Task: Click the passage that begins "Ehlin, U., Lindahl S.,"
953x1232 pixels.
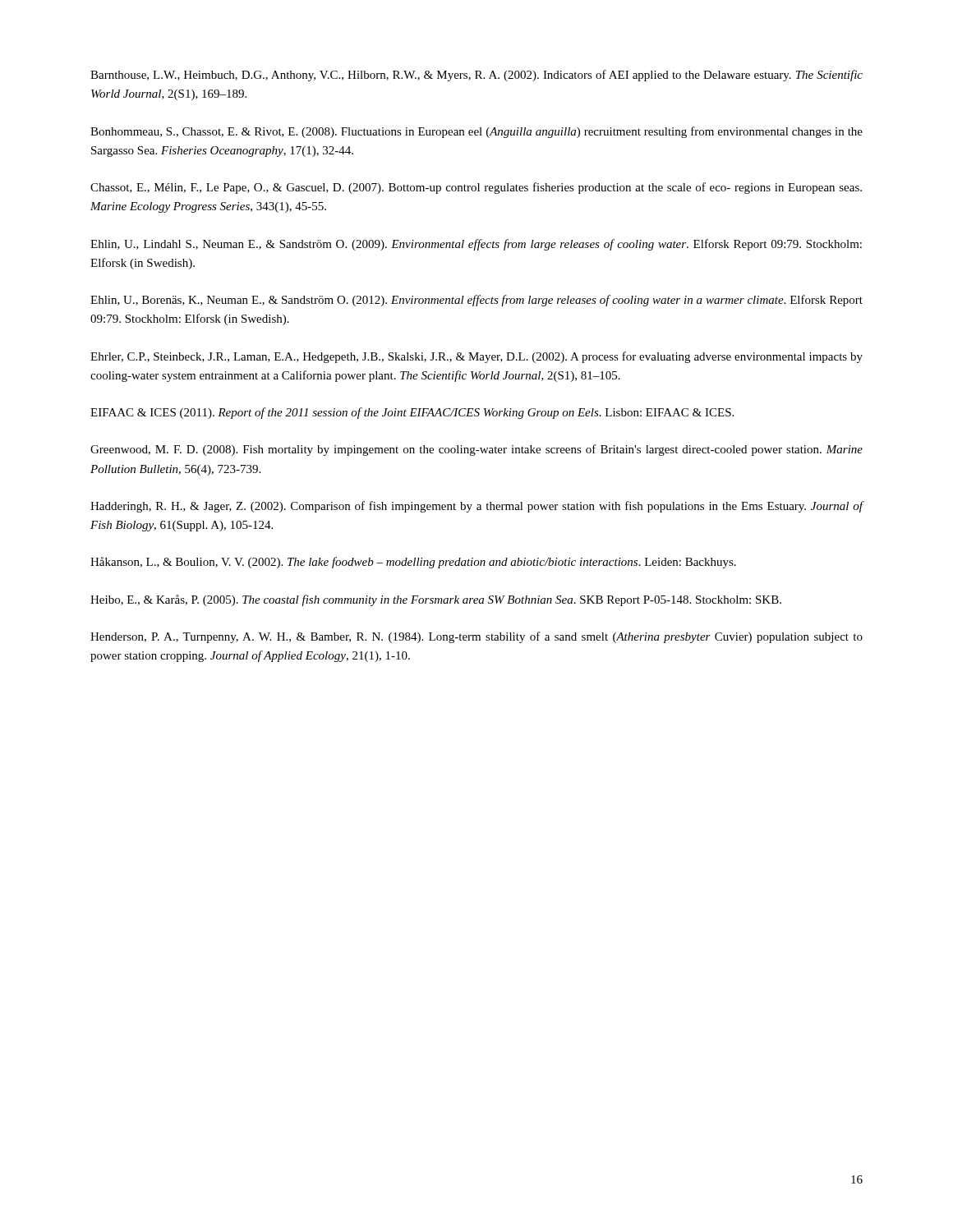Action: point(476,253)
